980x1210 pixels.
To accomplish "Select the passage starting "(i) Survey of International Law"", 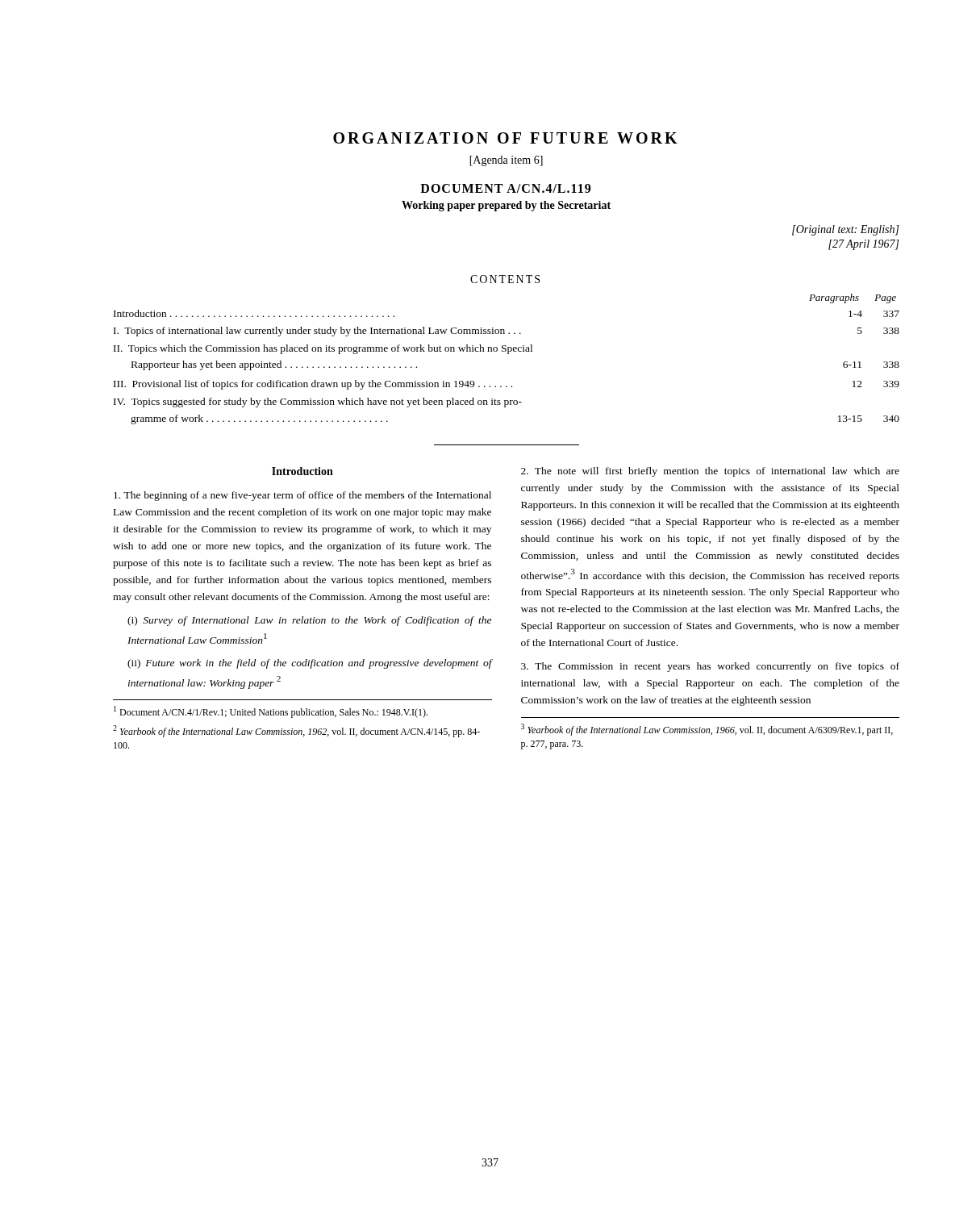I will coord(309,629).
